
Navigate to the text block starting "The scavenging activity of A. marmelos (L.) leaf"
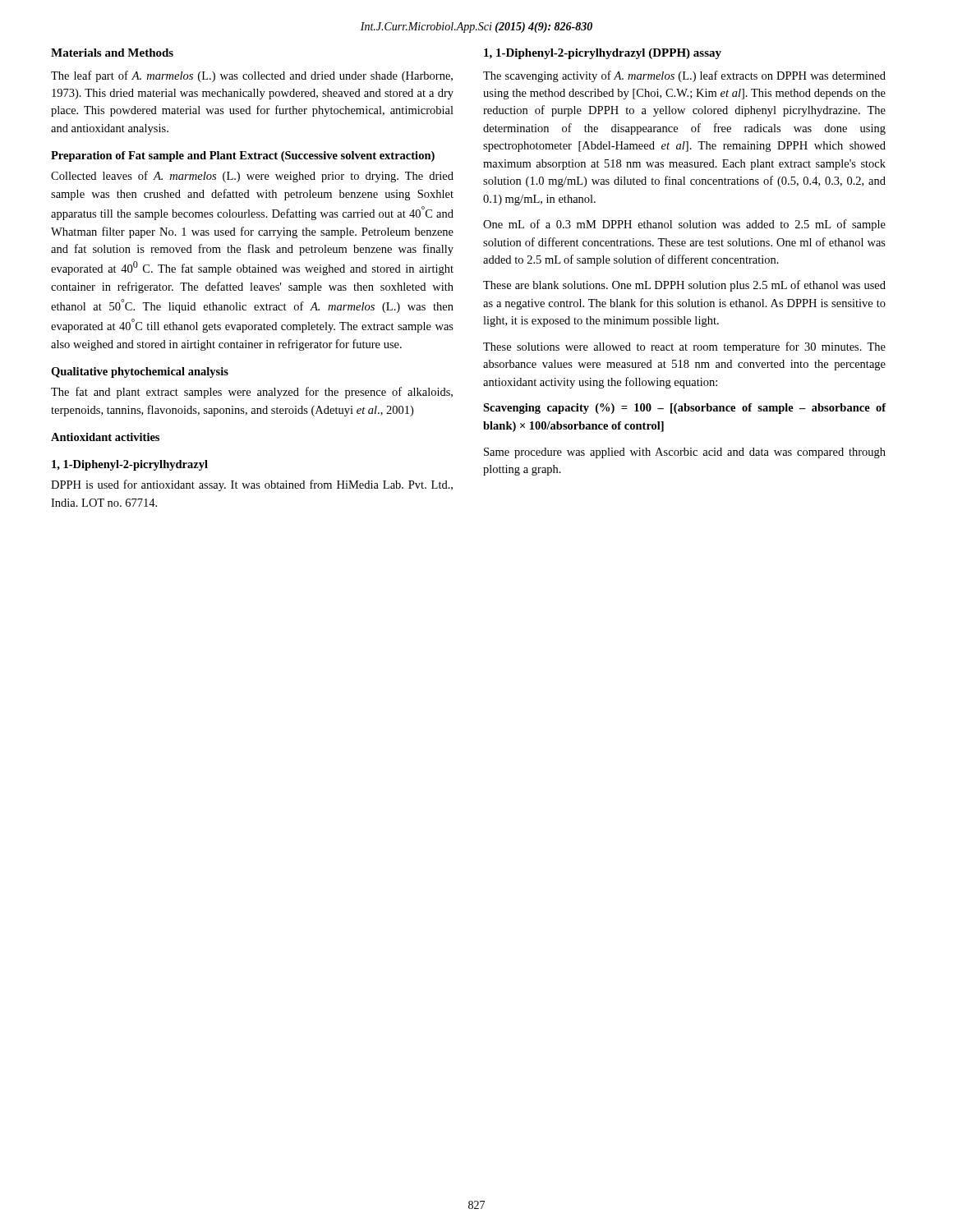point(684,137)
